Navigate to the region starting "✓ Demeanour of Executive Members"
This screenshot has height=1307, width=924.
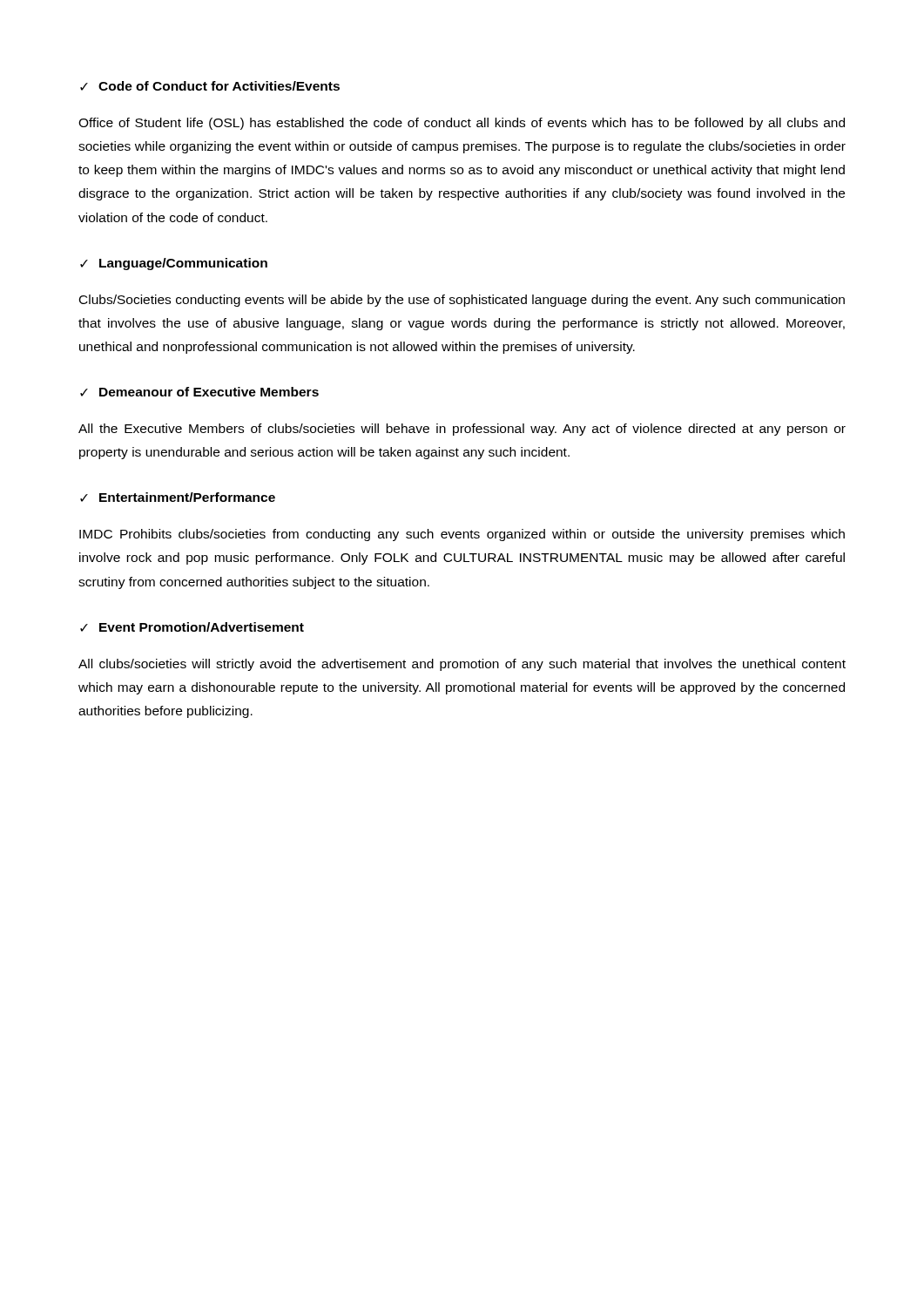pyautogui.click(x=199, y=393)
